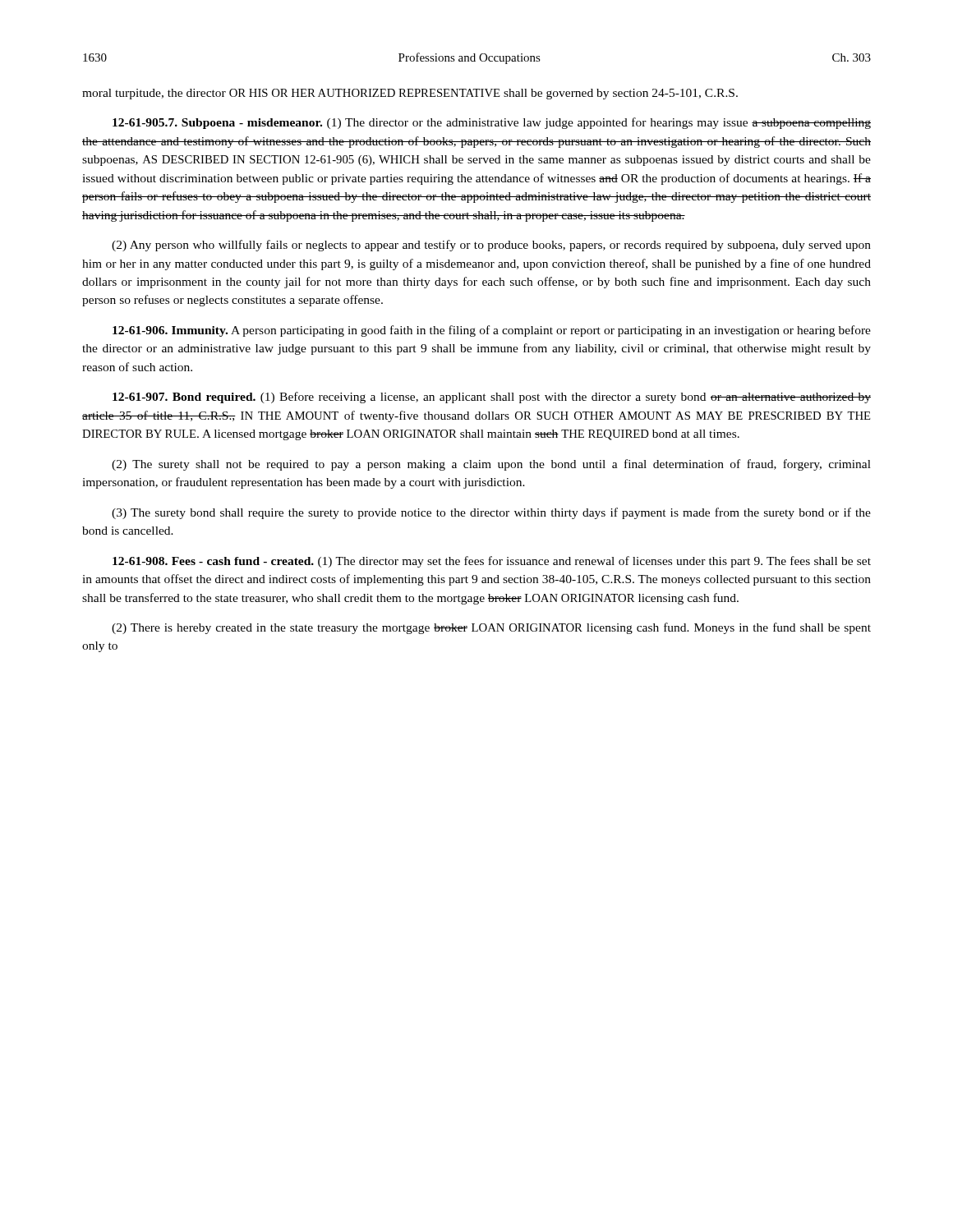Find the text block starting "12-61-907. Bond required. (1) Before receiving a license,"
The width and height of the screenshot is (953, 1232).
pos(476,415)
